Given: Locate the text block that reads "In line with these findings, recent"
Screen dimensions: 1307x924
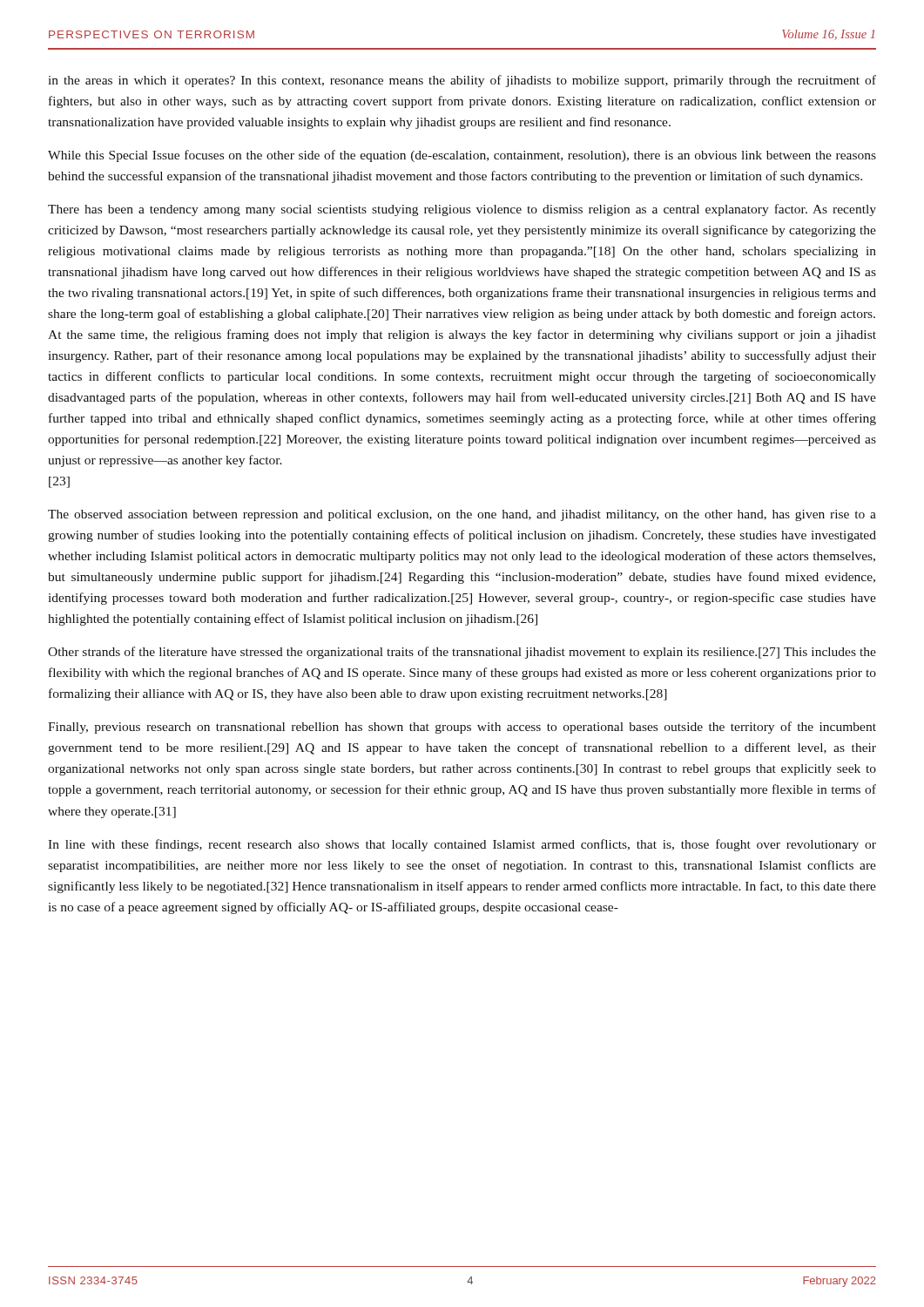Looking at the screenshot, I should pos(462,875).
